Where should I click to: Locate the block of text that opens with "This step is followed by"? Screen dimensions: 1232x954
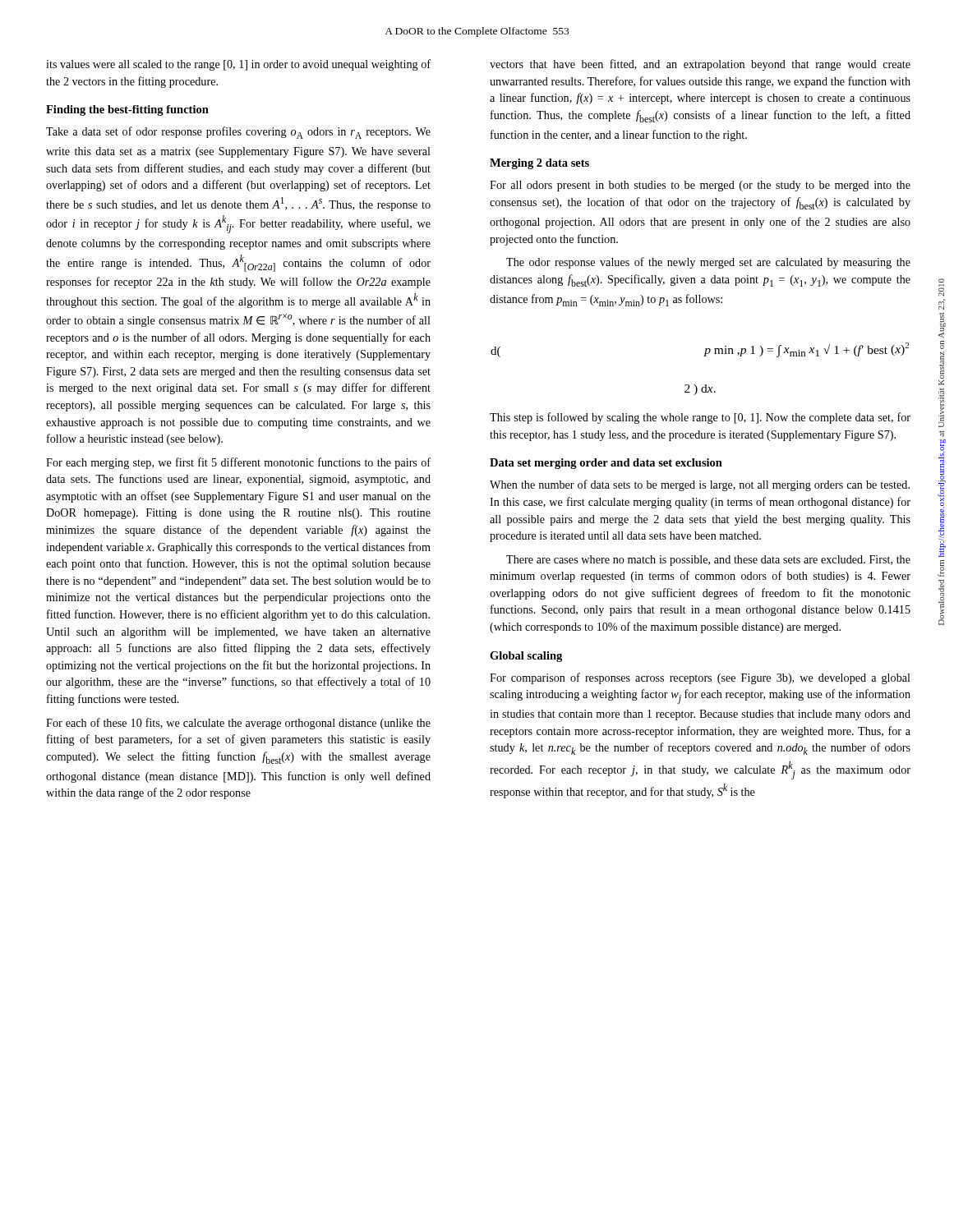[x=700, y=426]
